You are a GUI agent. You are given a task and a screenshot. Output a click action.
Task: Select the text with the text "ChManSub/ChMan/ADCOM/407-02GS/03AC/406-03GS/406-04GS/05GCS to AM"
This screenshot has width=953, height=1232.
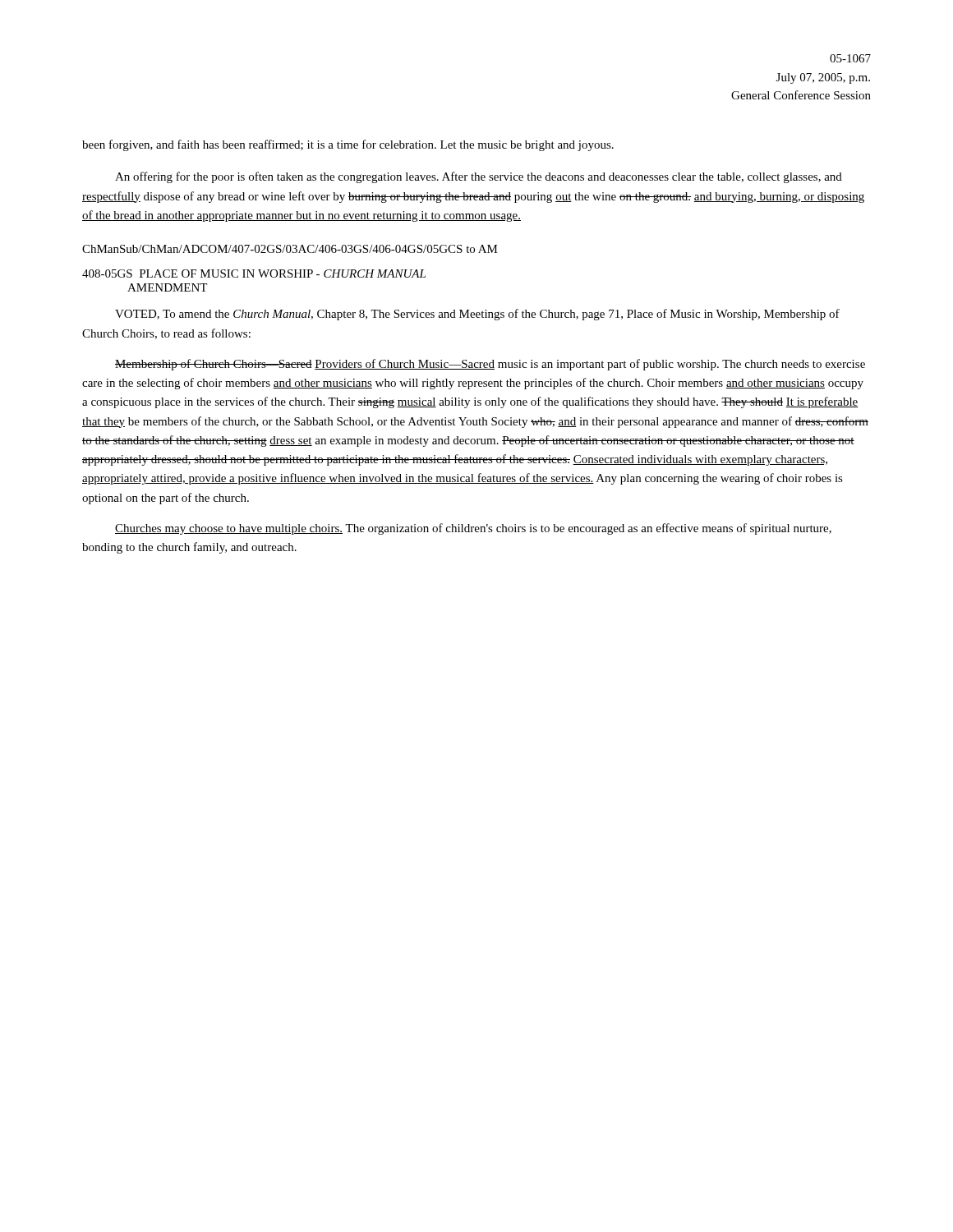pyautogui.click(x=476, y=249)
